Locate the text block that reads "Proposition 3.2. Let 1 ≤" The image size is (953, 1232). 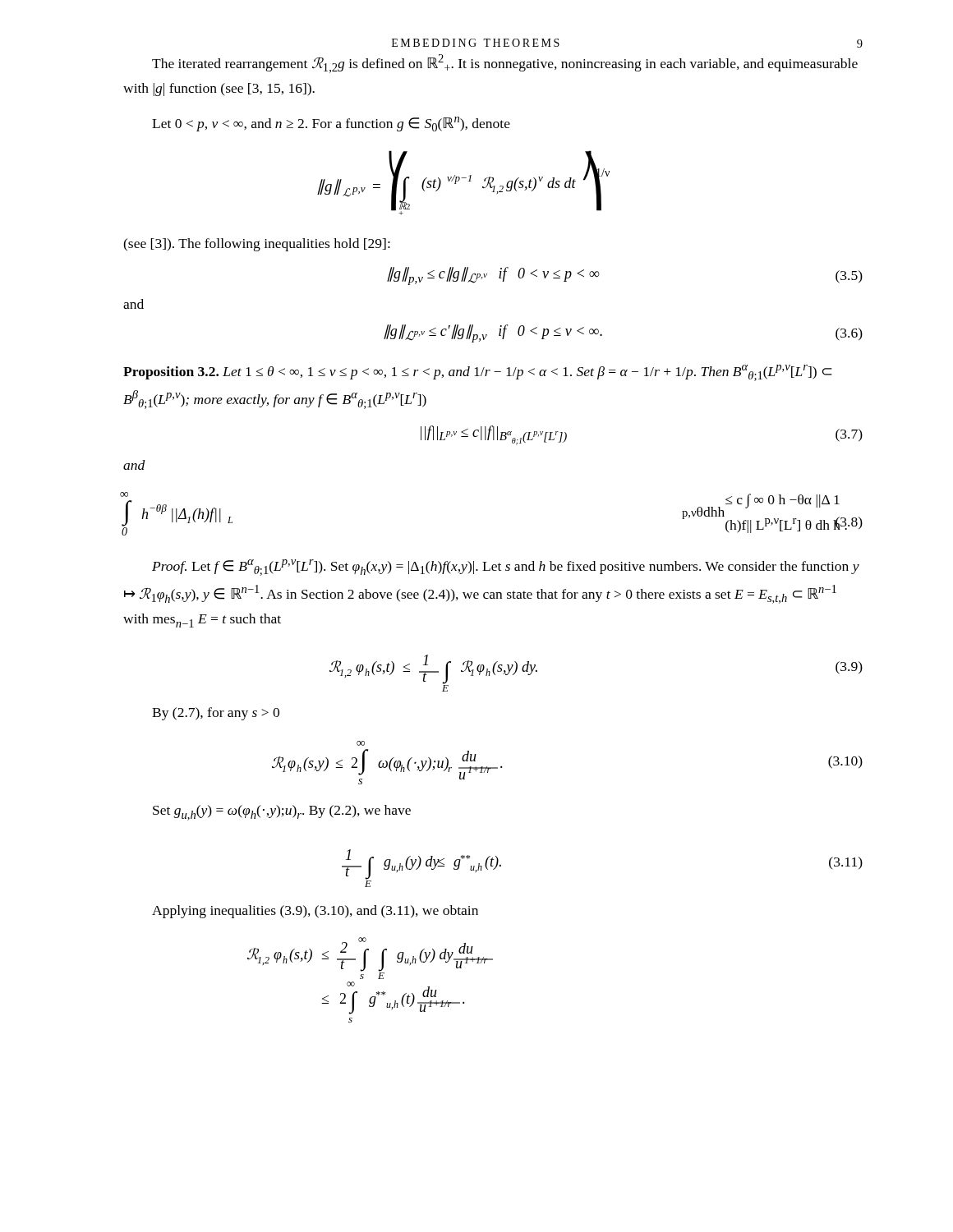pos(478,385)
